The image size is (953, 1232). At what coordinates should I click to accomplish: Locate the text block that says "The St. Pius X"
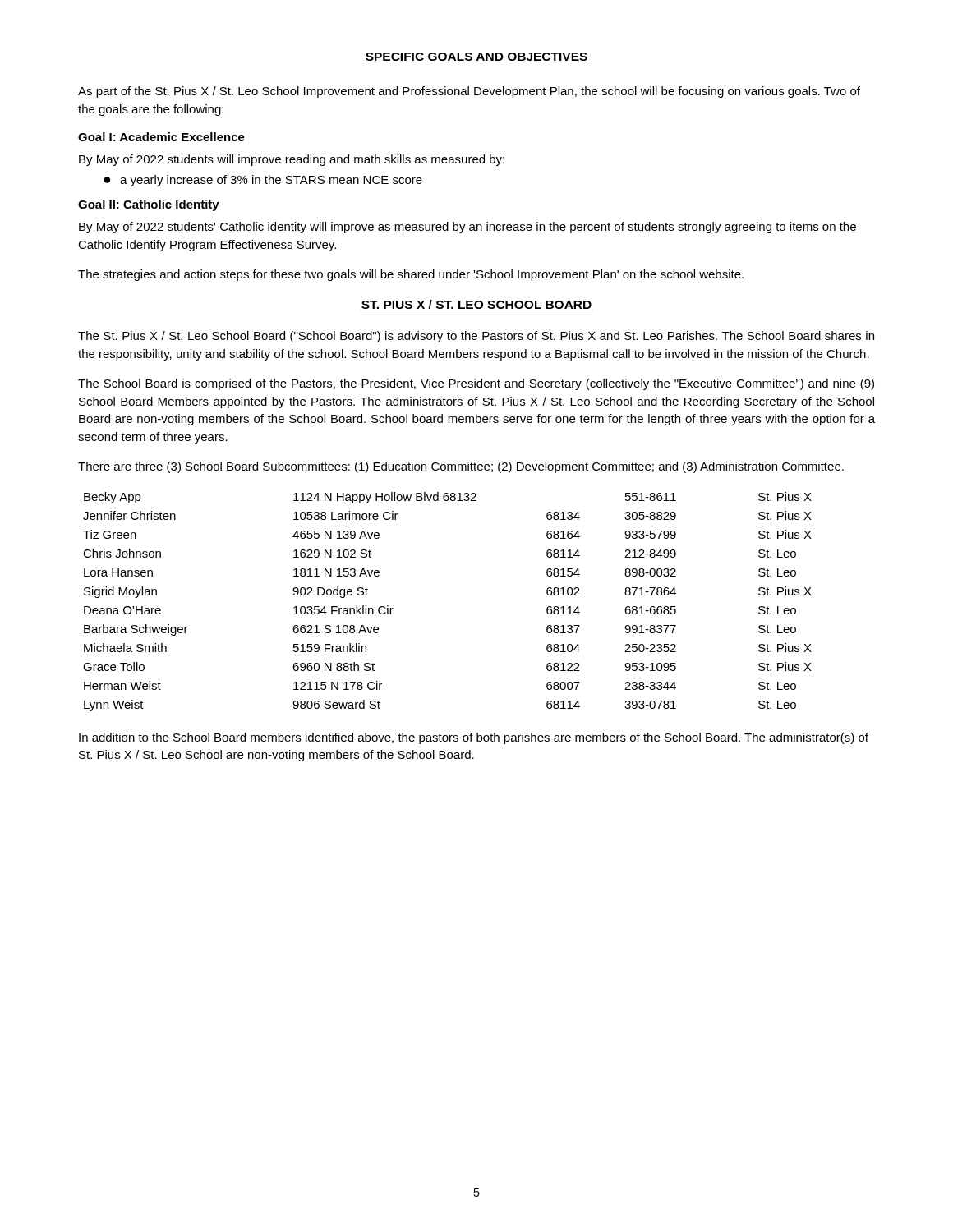click(476, 345)
